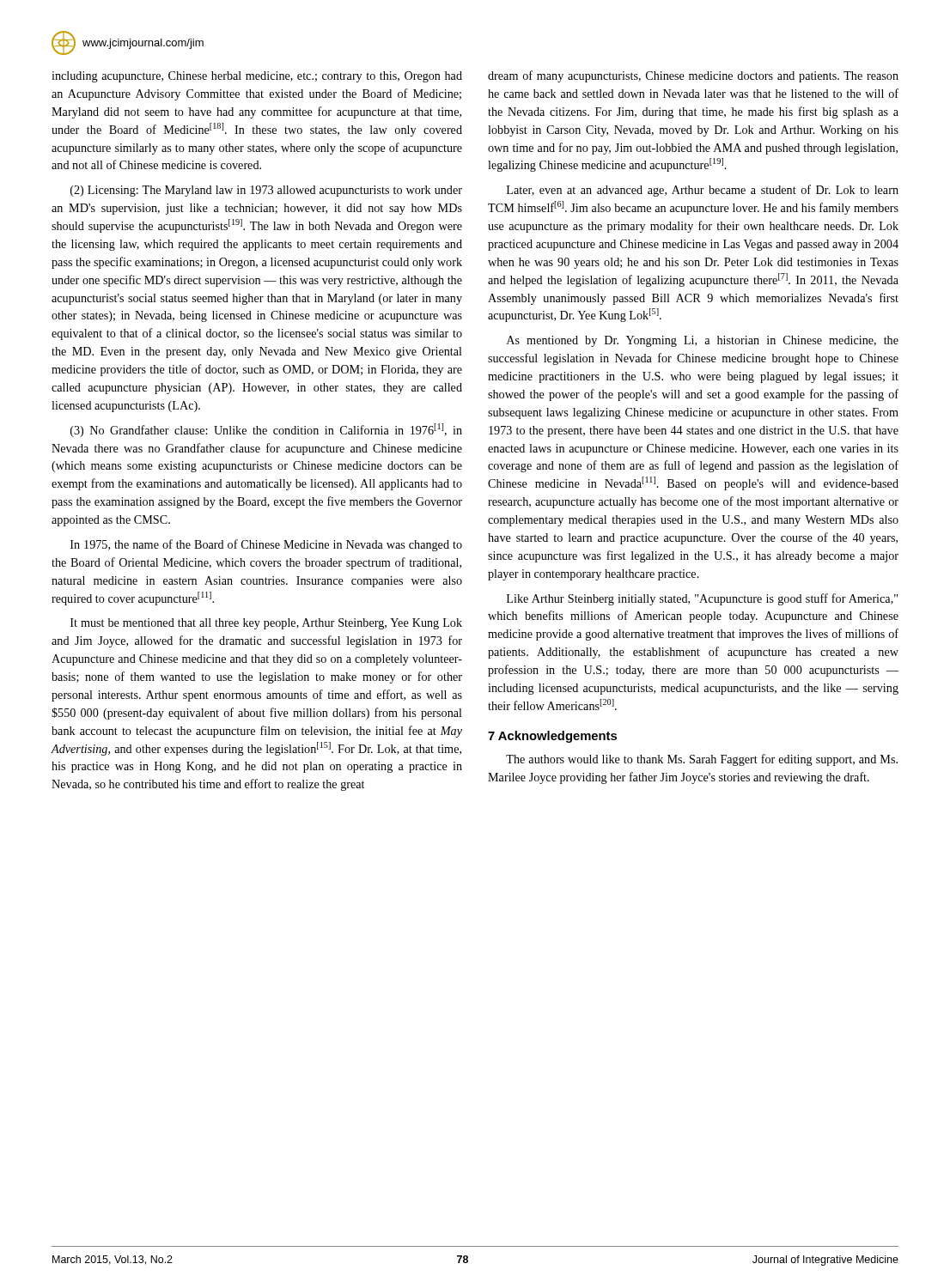Click on the passage starting "As mentioned by Dr. Yongming"
950x1288 pixels.
[x=693, y=457]
